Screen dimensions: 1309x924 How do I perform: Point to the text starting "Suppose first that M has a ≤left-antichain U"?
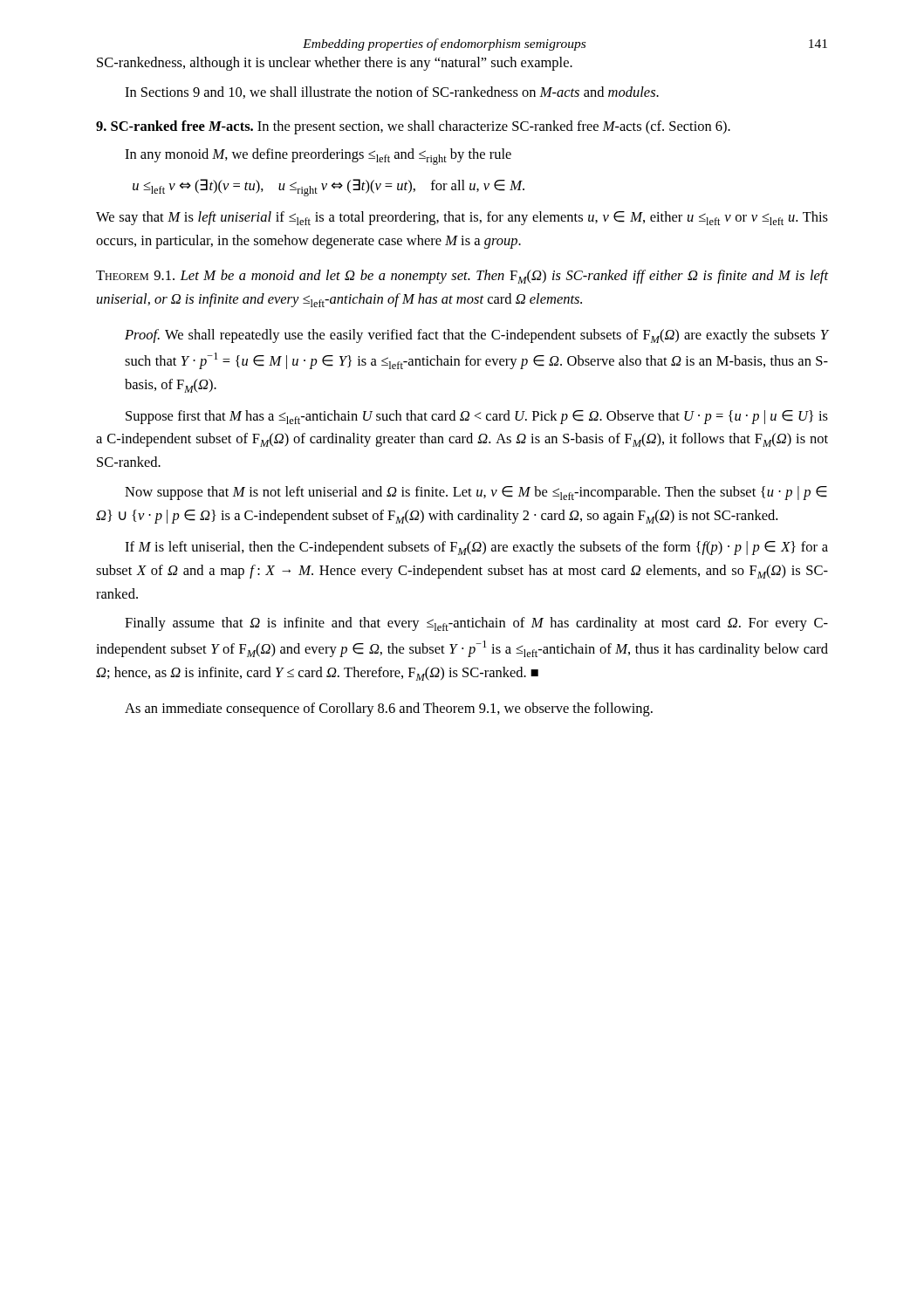coord(462,440)
